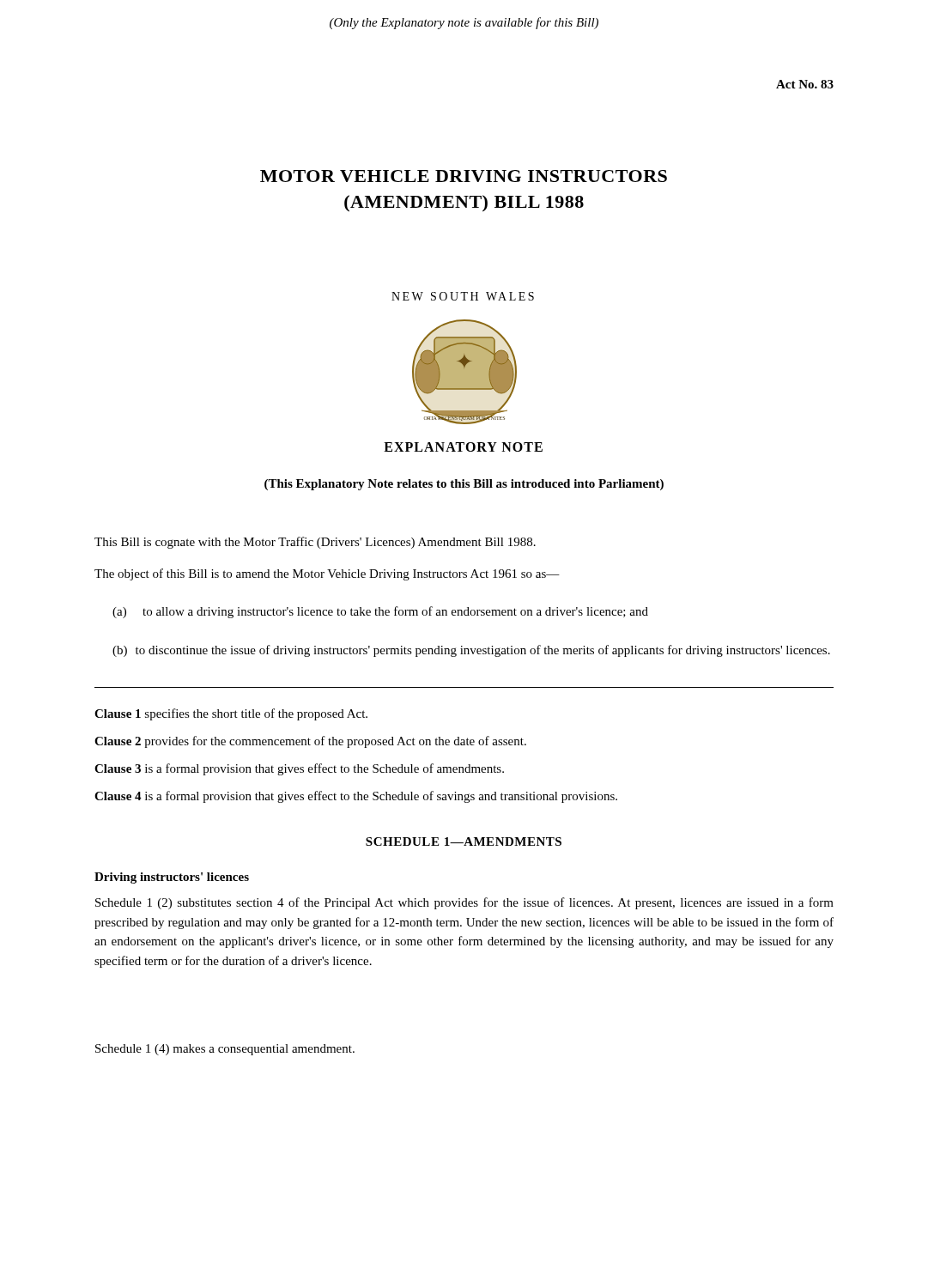Viewport: 928px width, 1288px height.
Task: Find the block on this page that starts "(b) to discontinue the"
Action: (473, 650)
